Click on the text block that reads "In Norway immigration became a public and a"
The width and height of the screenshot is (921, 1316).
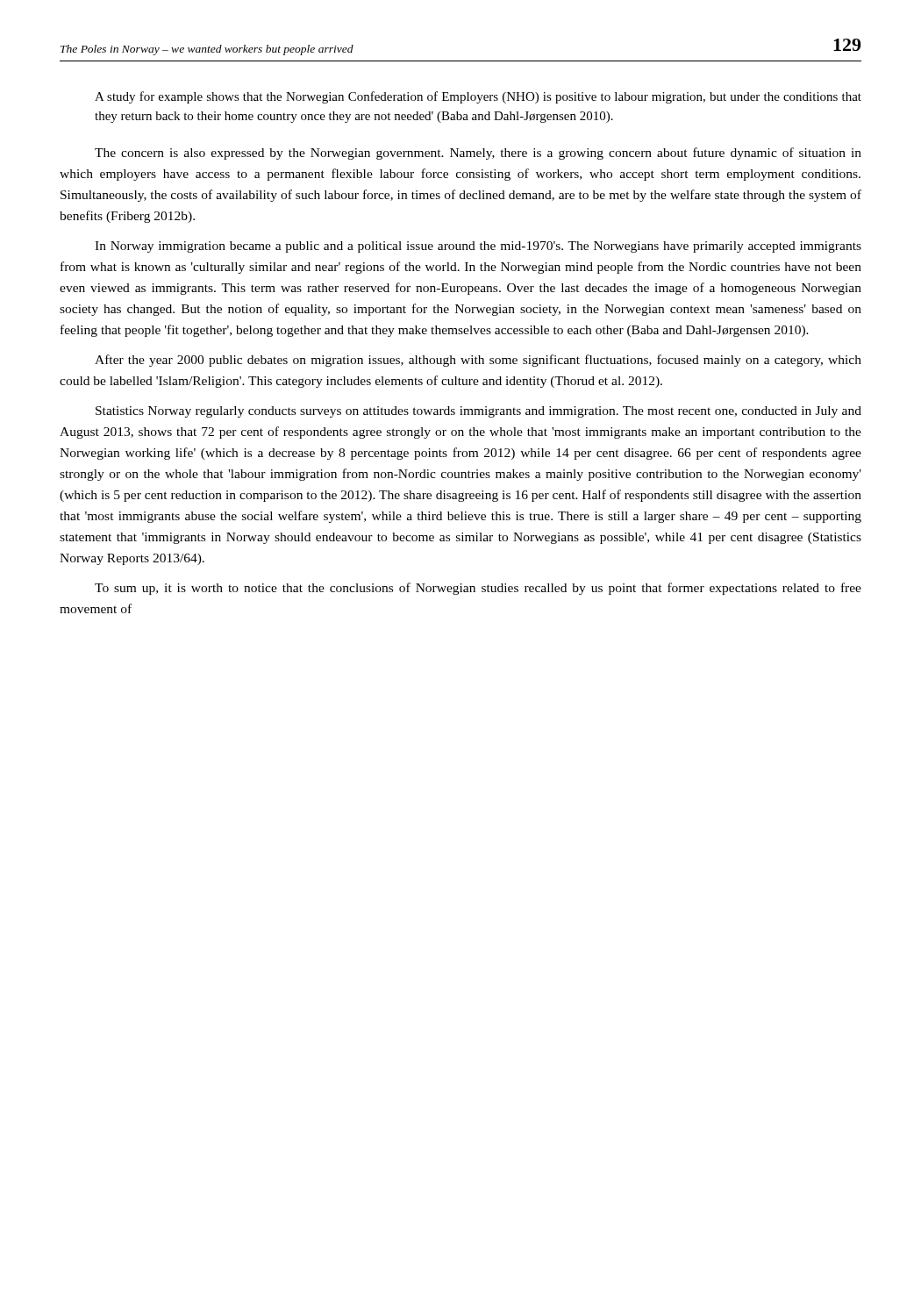[460, 287]
